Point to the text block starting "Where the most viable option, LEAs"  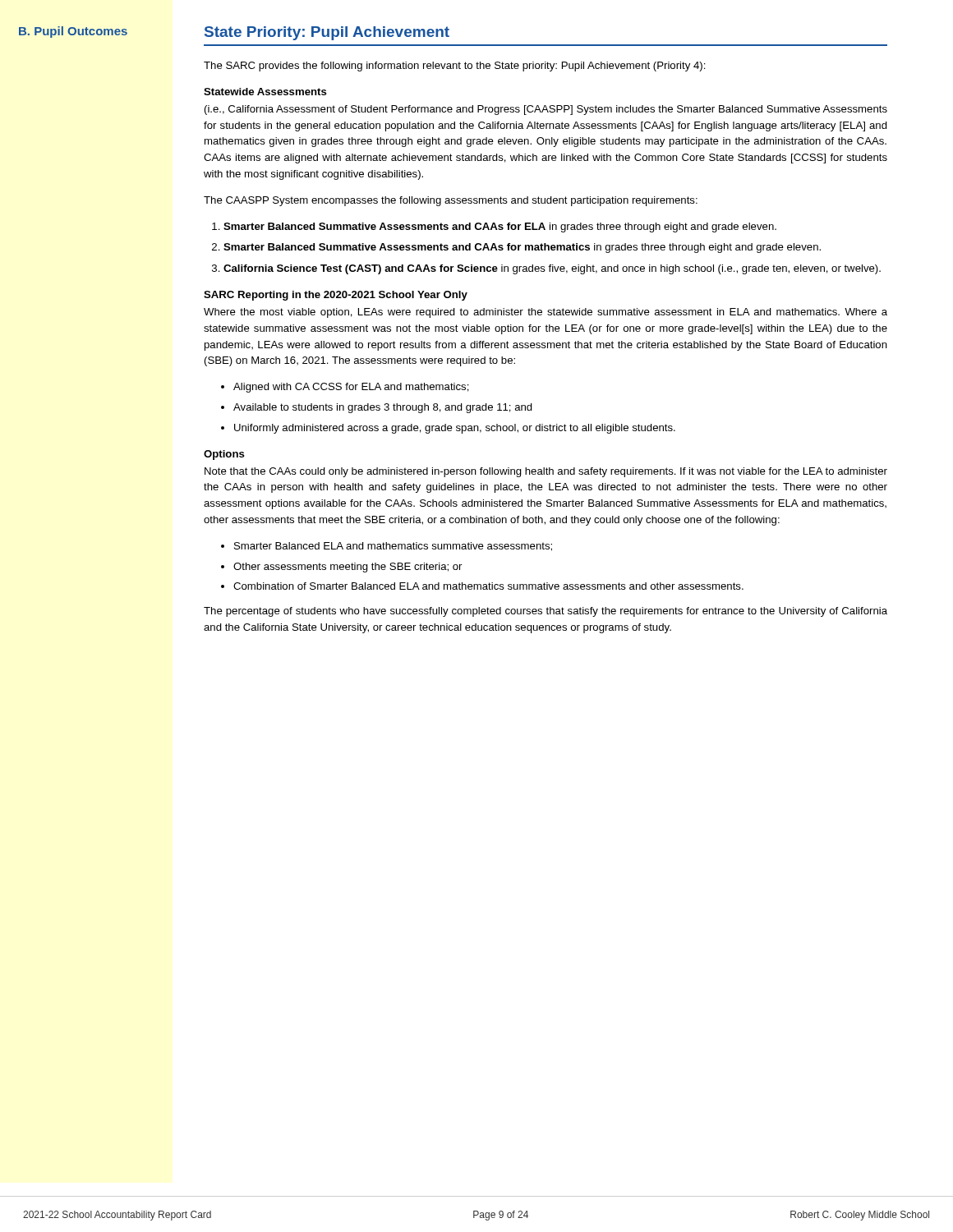coord(545,336)
